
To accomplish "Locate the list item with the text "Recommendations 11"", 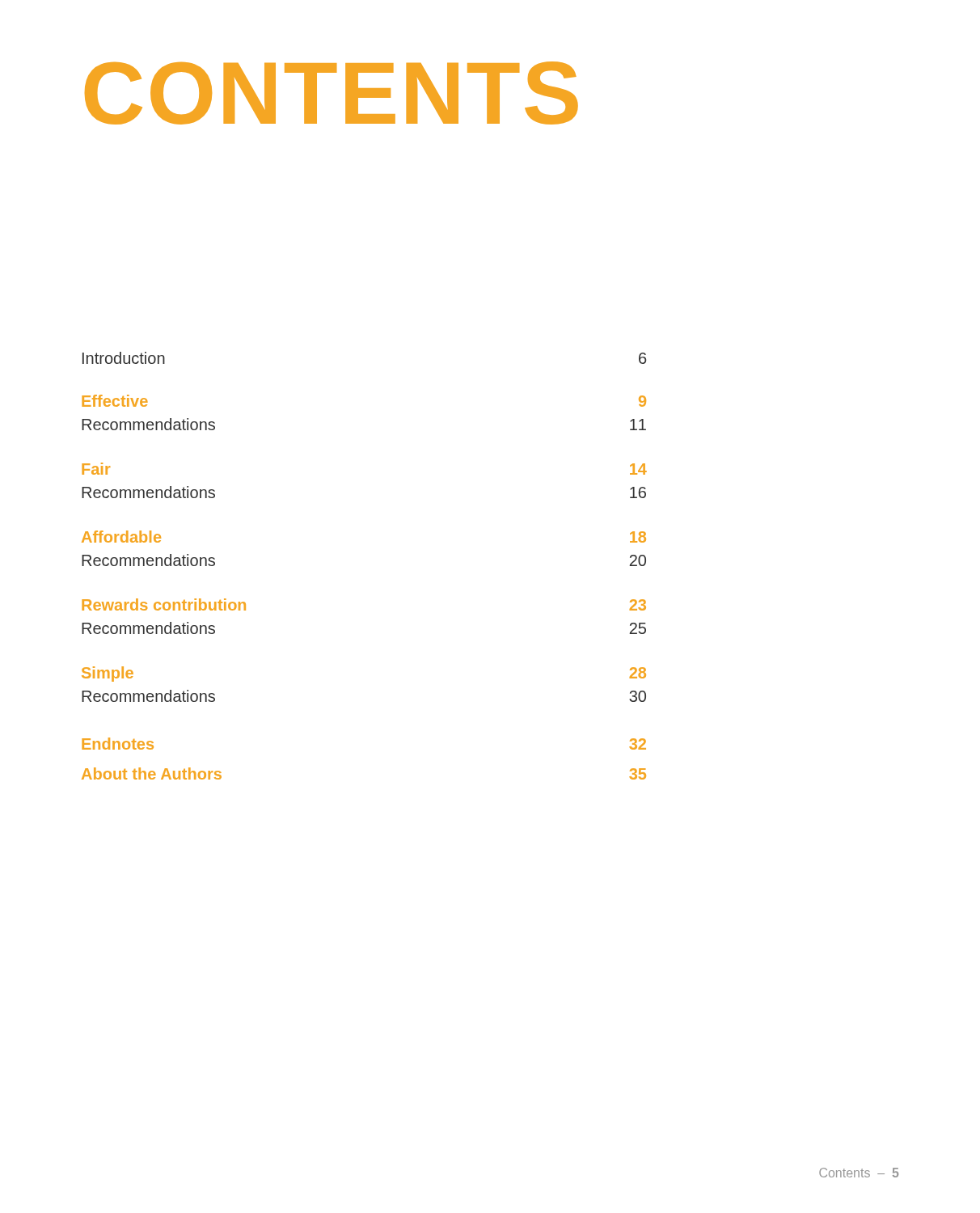I will tap(150, 425).
